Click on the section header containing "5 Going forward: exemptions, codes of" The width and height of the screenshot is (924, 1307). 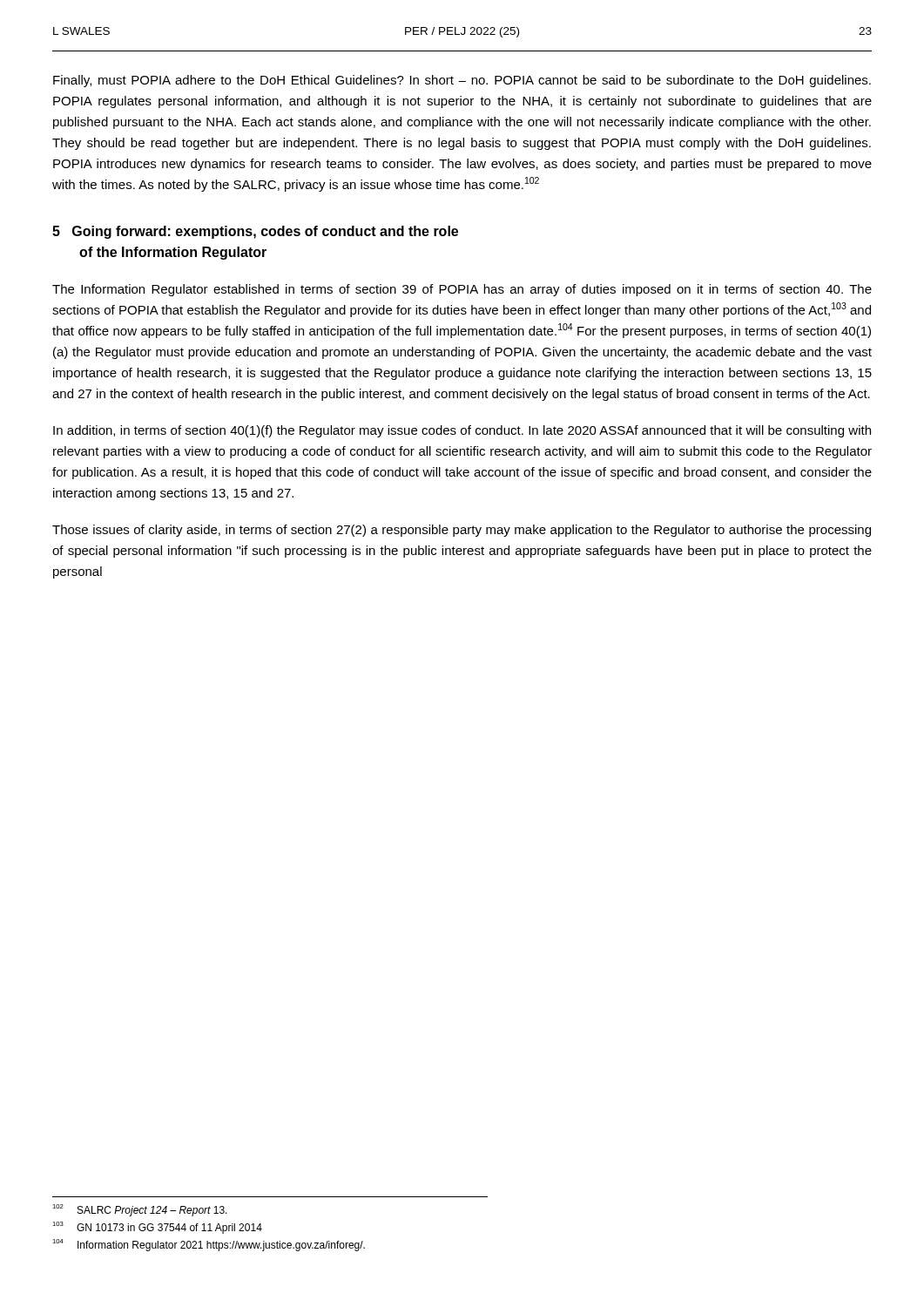click(x=256, y=242)
